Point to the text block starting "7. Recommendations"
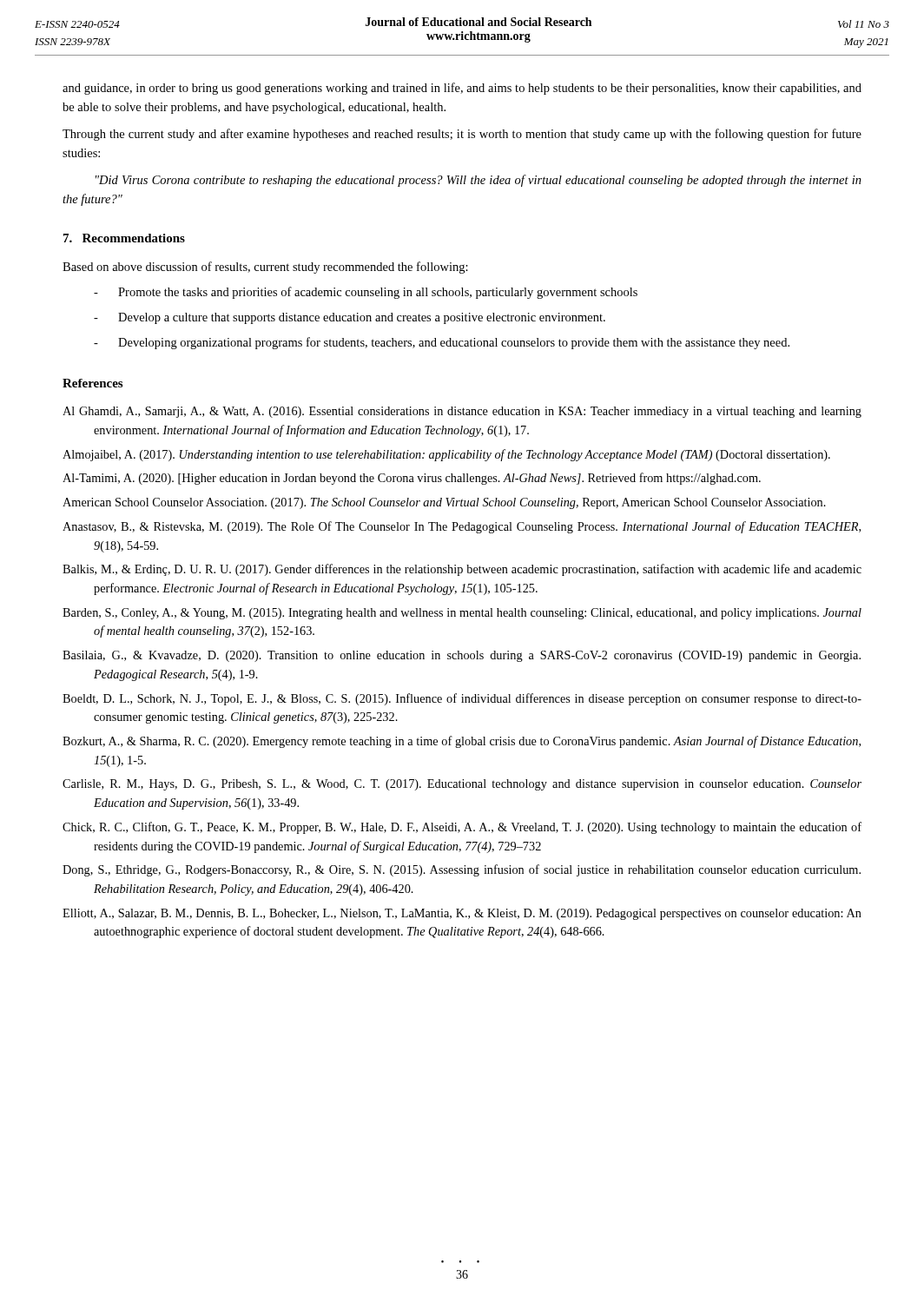 124,238
